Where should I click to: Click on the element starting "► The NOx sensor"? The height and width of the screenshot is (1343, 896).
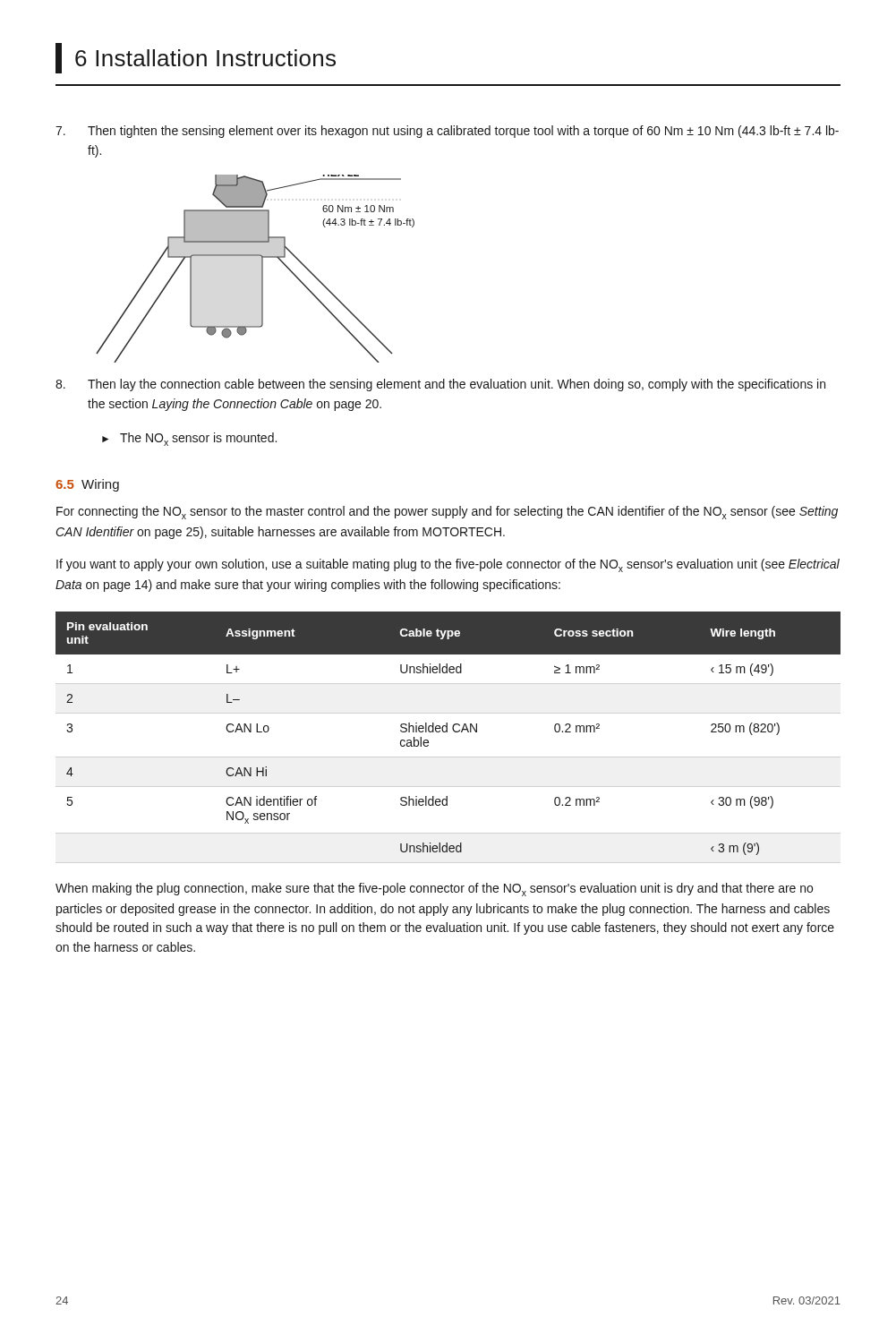point(189,439)
